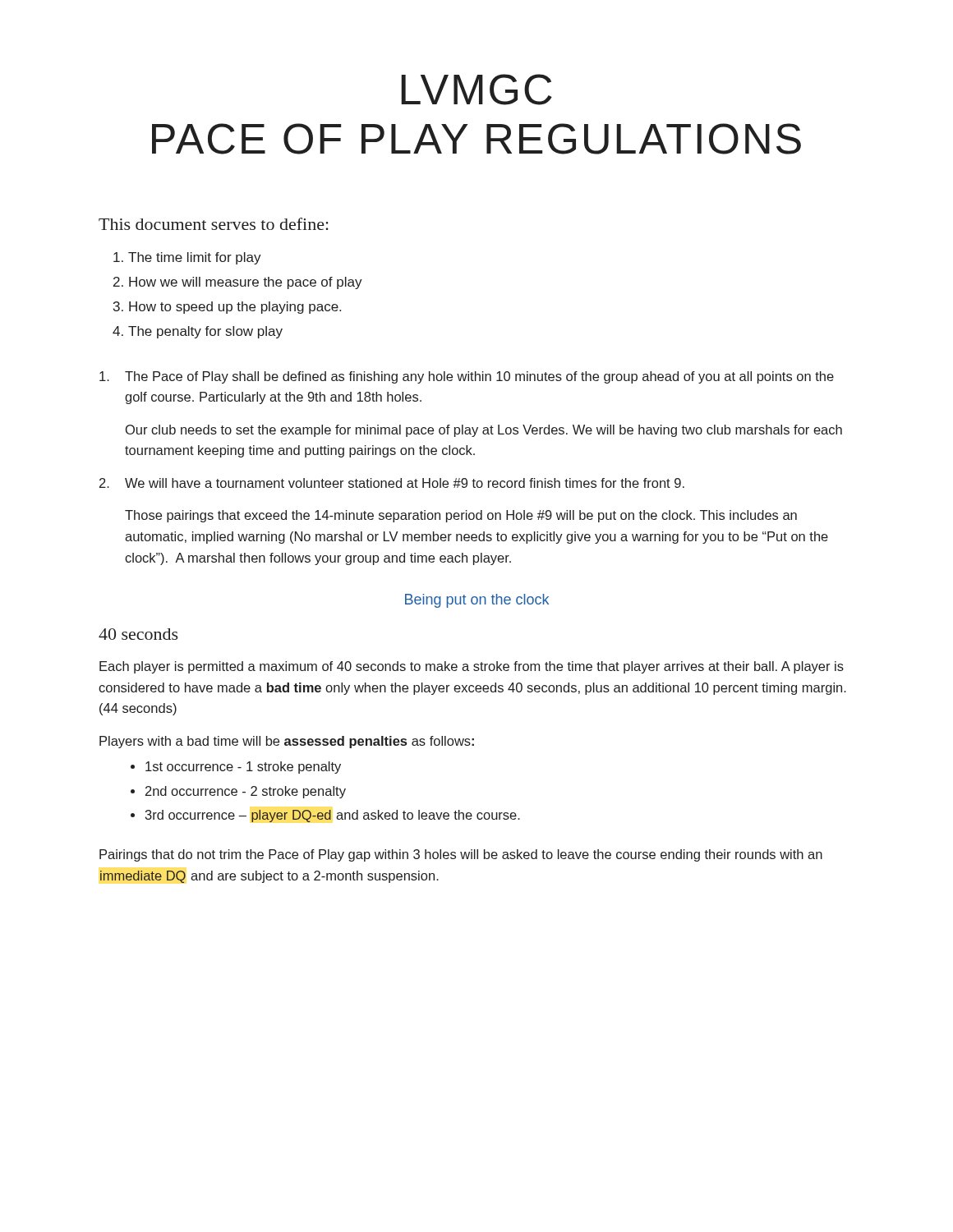Screen dimensions: 1232x953
Task: Click on the text block with the text "Players with a bad time will be assessed"
Action: point(476,741)
